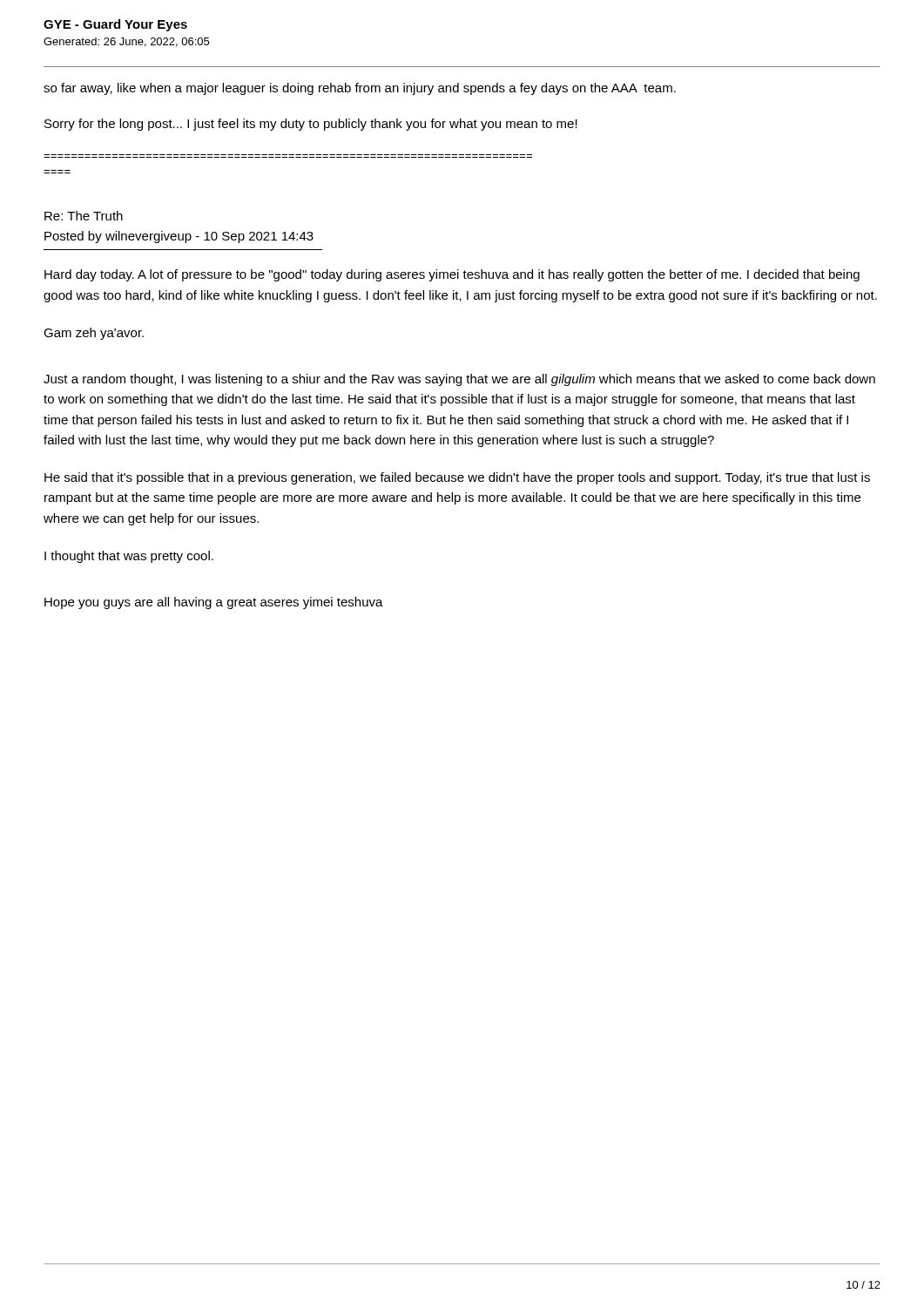Point to the passage starting "Gam zeh ya'avor."
This screenshot has width=924, height=1307.
point(94,332)
